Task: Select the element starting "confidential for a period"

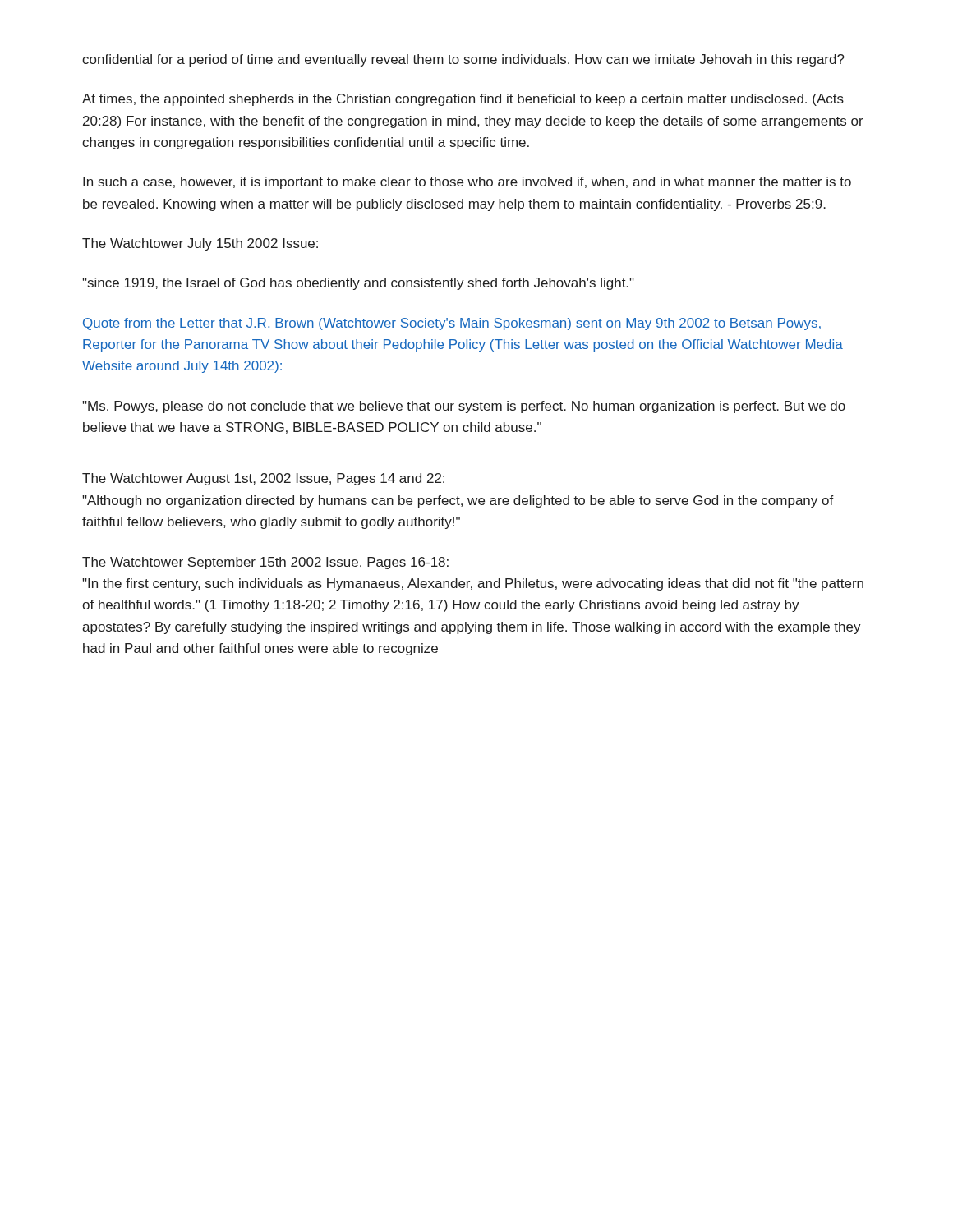Action: (463, 60)
